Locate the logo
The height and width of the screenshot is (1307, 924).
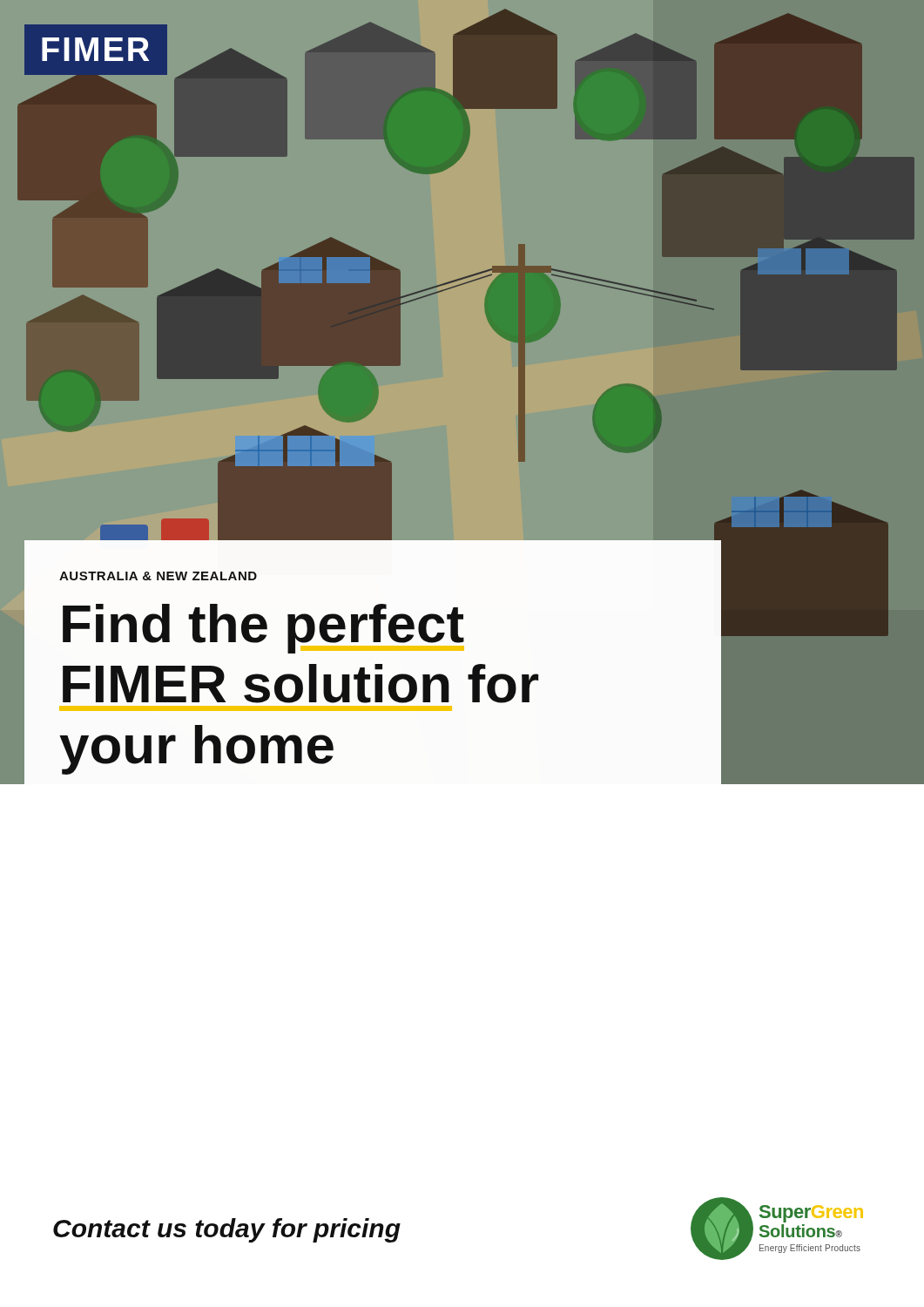pyautogui.click(x=780, y=1229)
